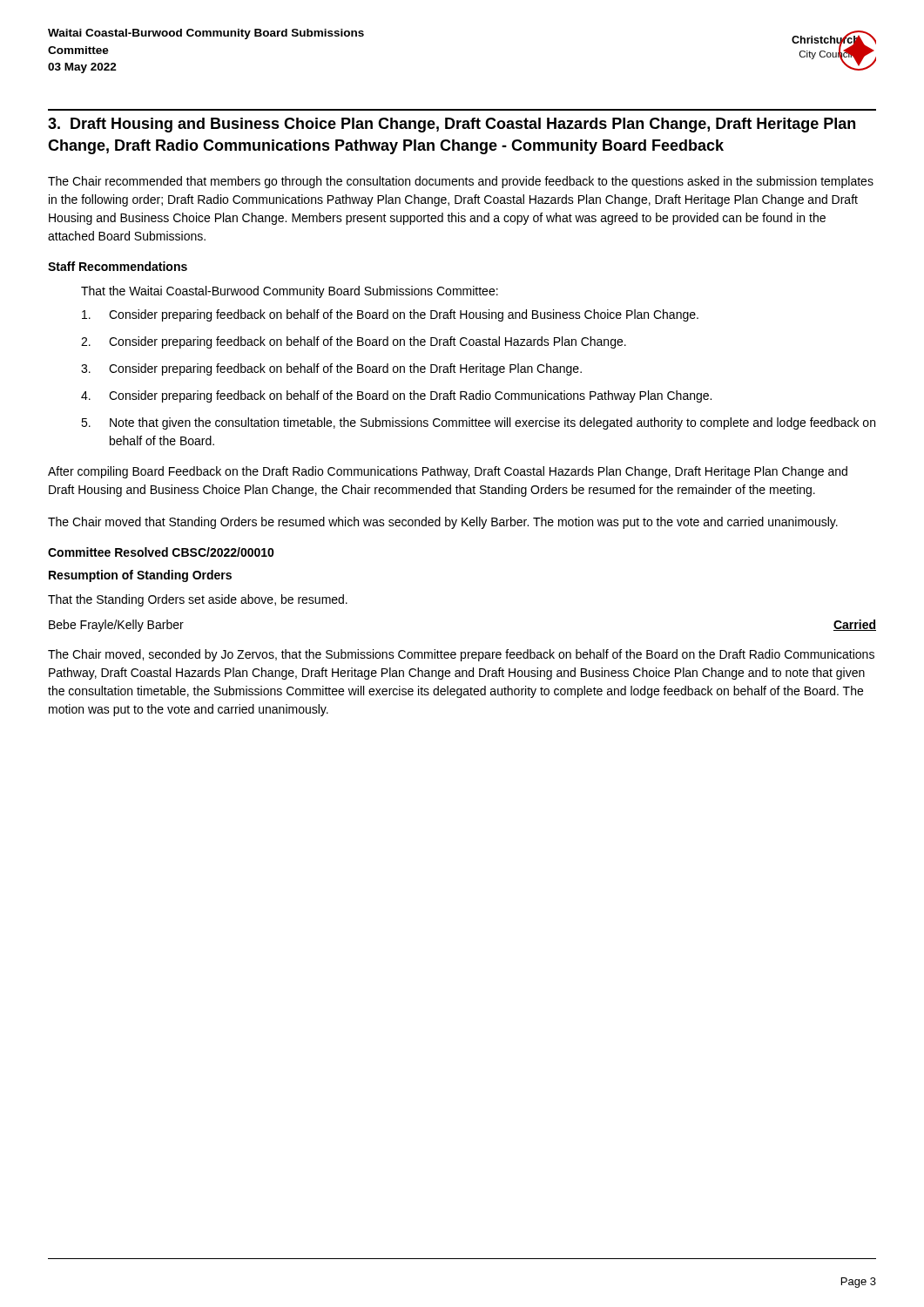
Task: Select the region starting "The Chair recommended that members go through the"
Action: (x=461, y=209)
